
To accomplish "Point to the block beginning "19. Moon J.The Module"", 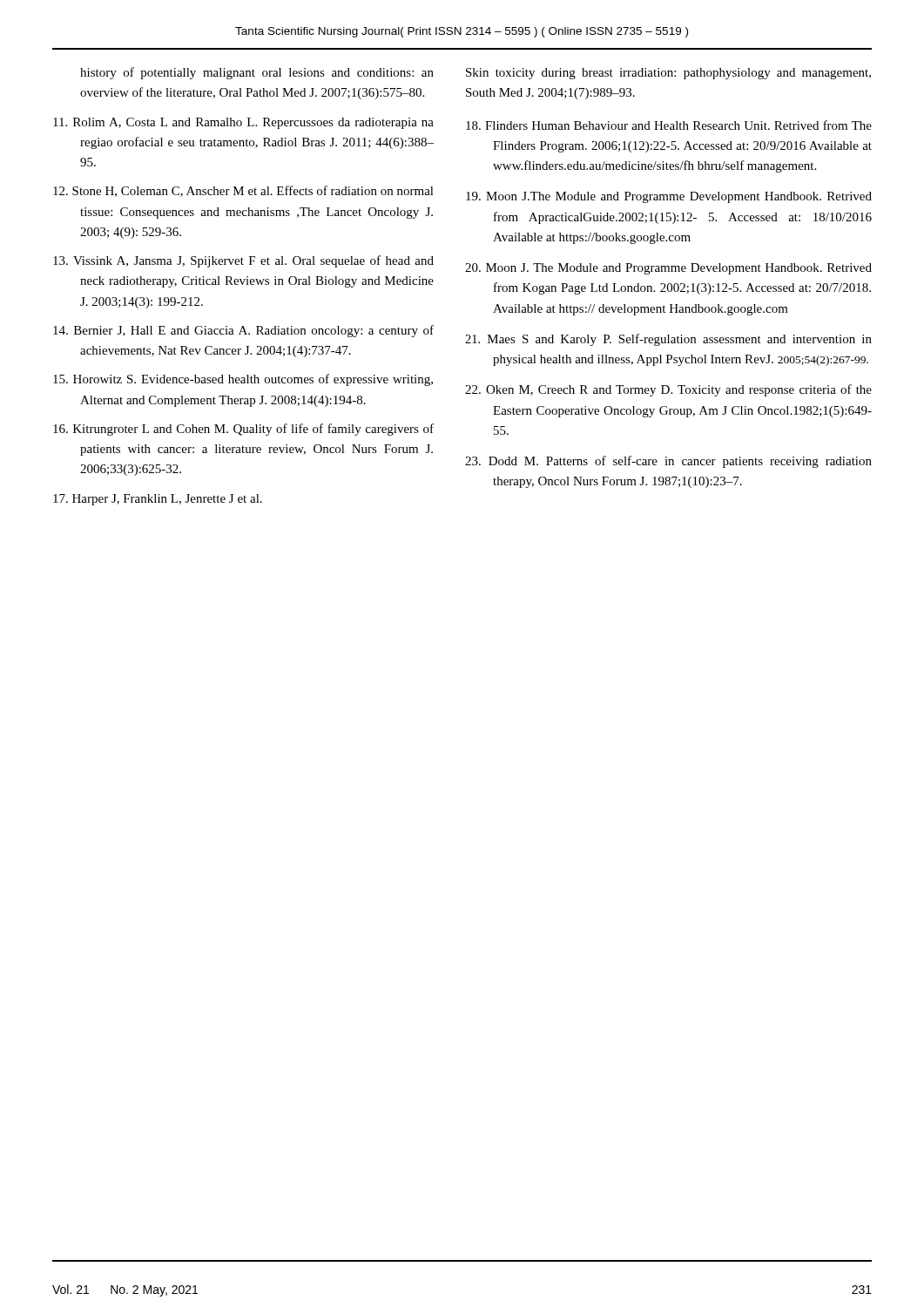I will pyautogui.click(x=668, y=217).
